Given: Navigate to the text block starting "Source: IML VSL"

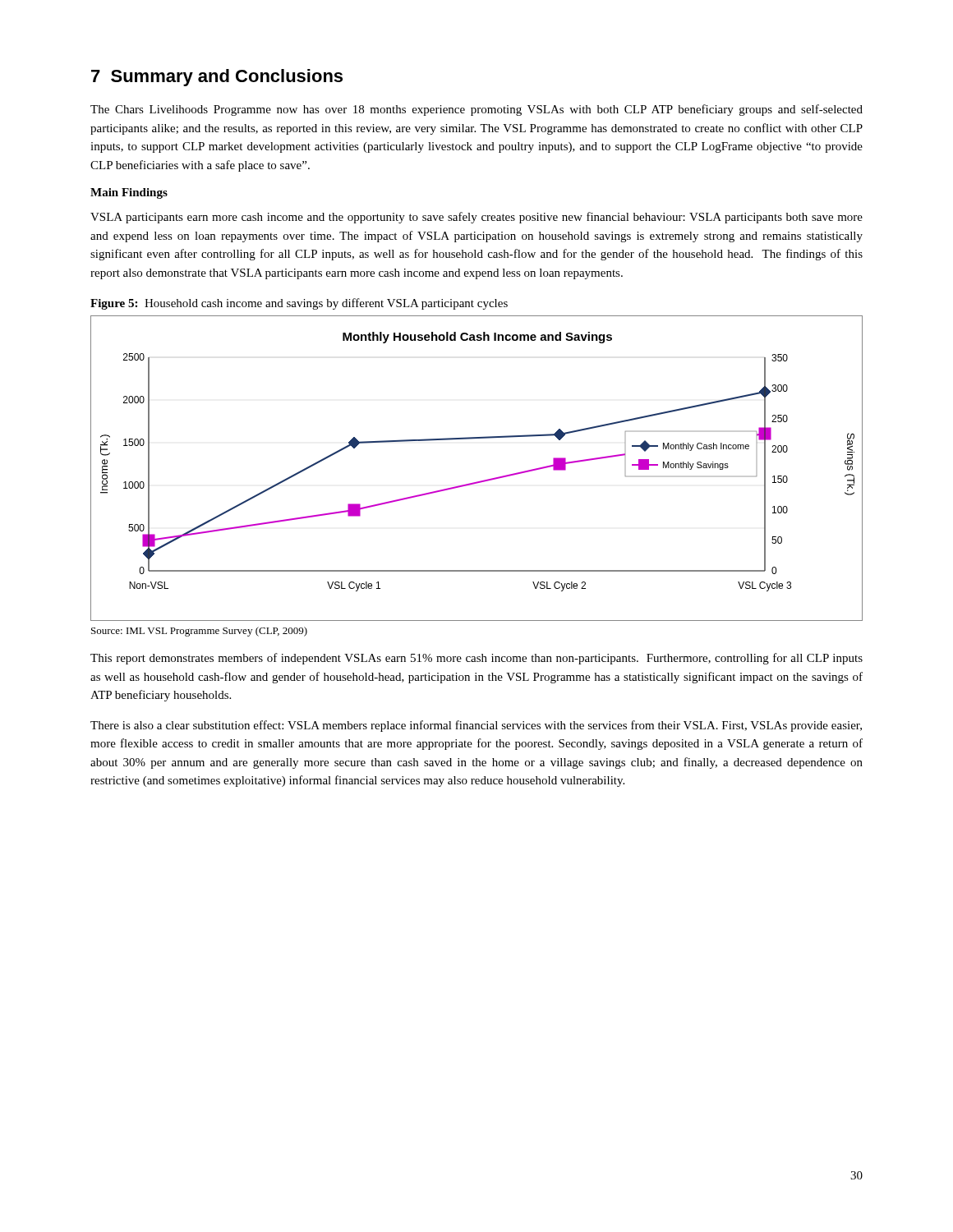Looking at the screenshot, I should point(199,630).
